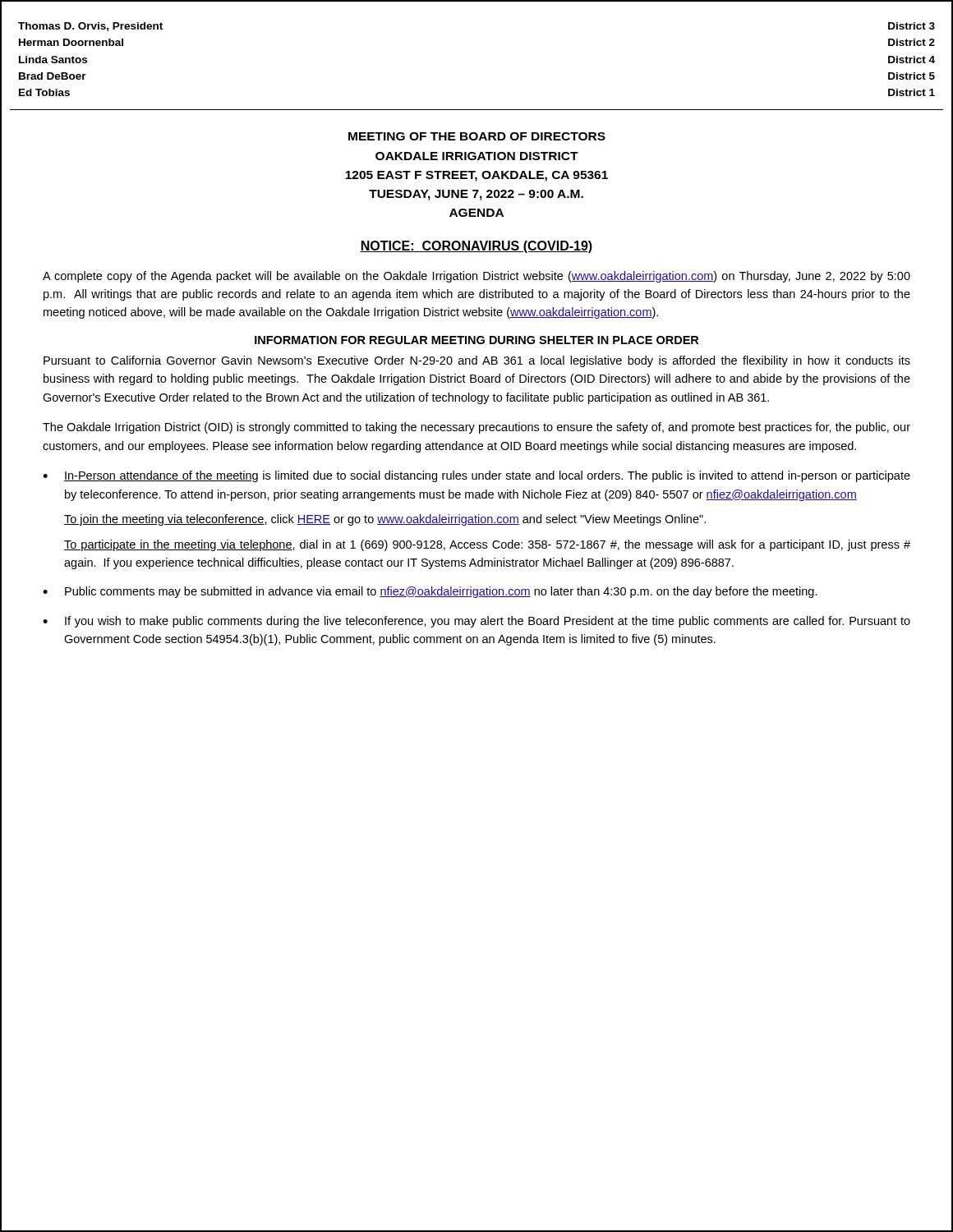This screenshot has height=1232, width=953.
Task: Find the text block that reads "The Oakdale Irrigation District (OID) is strongly"
Action: (476, 437)
